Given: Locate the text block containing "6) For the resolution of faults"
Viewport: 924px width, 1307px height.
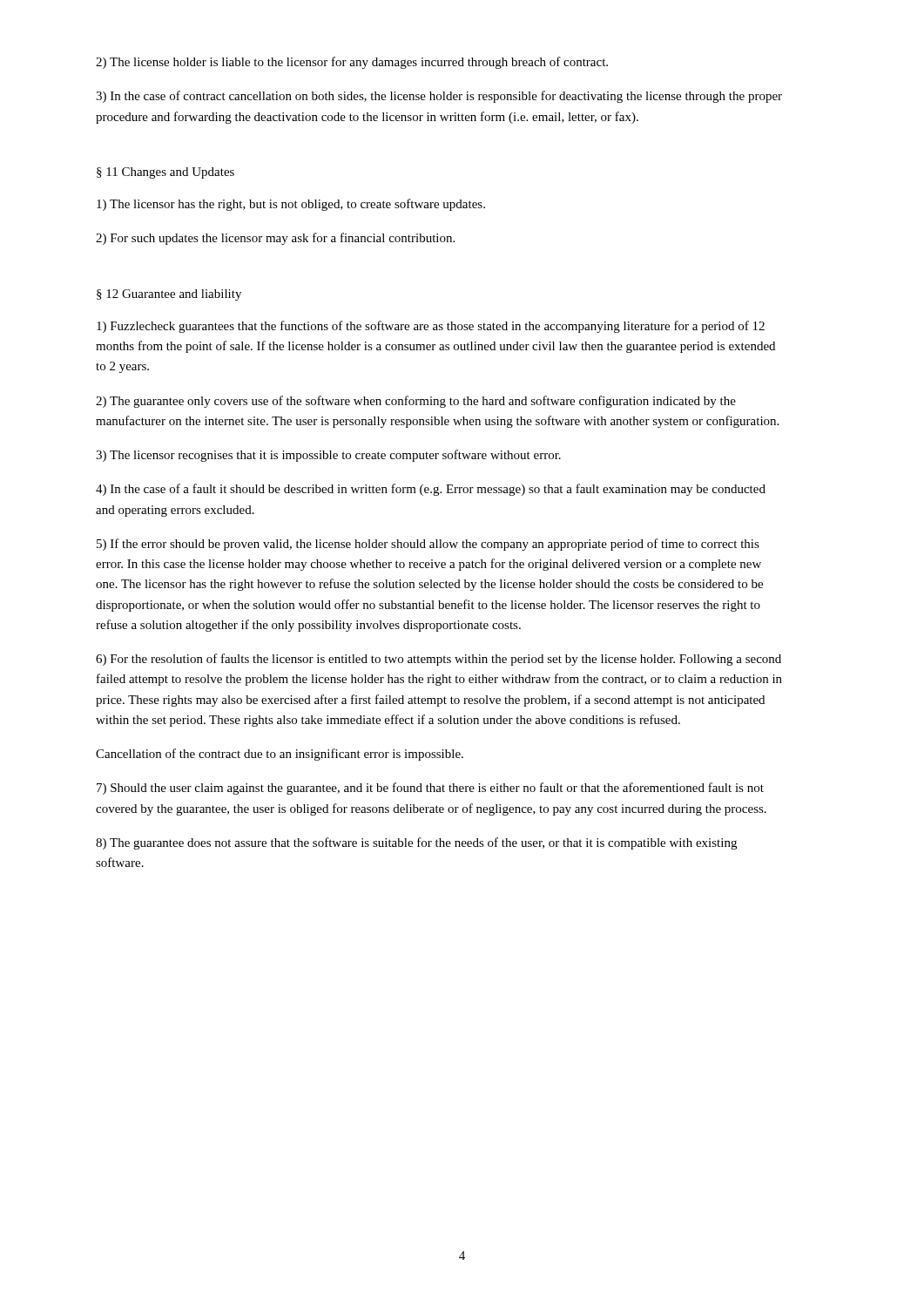Looking at the screenshot, I should 439,689.
